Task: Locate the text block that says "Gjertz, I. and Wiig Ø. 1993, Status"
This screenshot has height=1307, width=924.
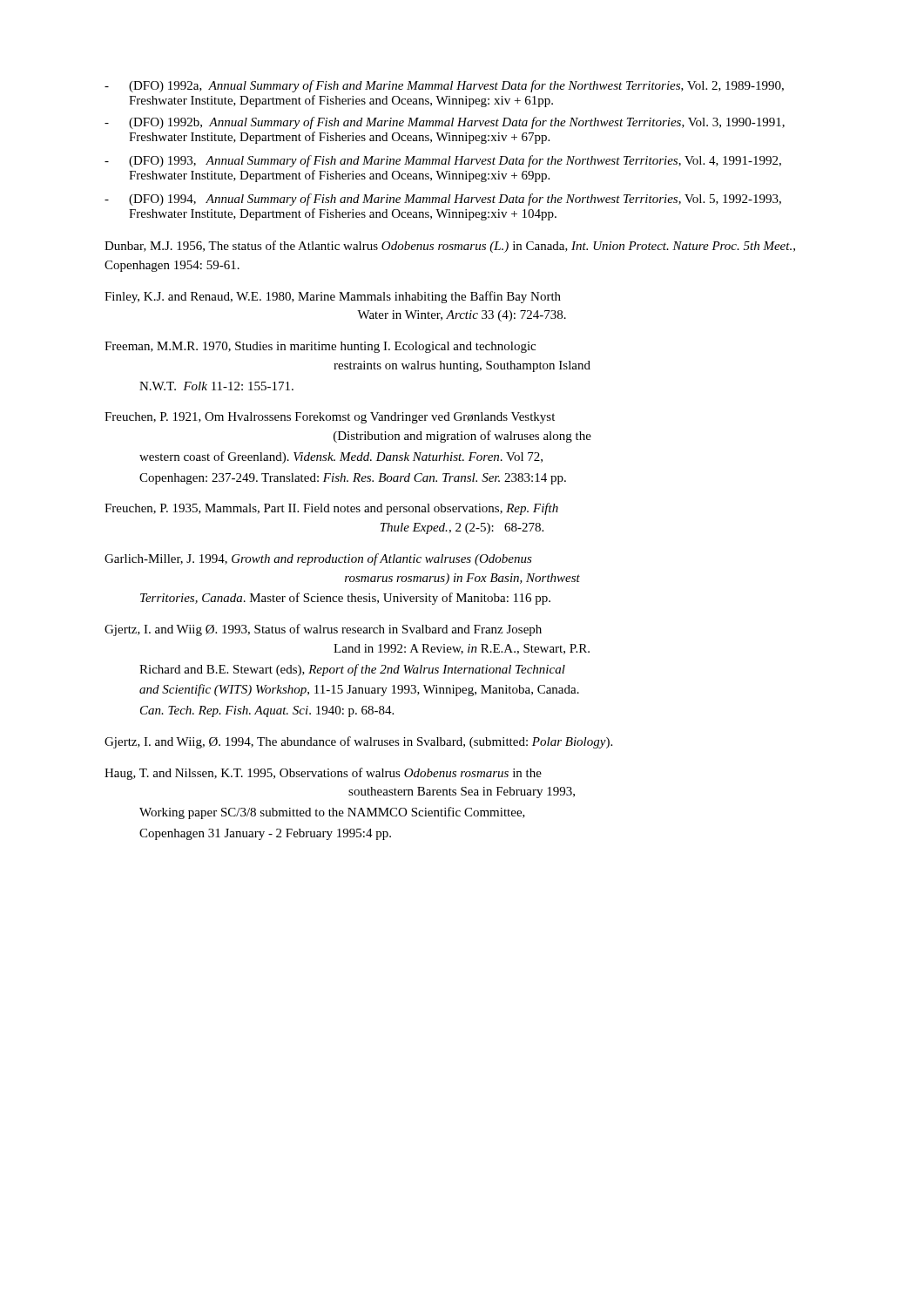Action: click(462, 671)
